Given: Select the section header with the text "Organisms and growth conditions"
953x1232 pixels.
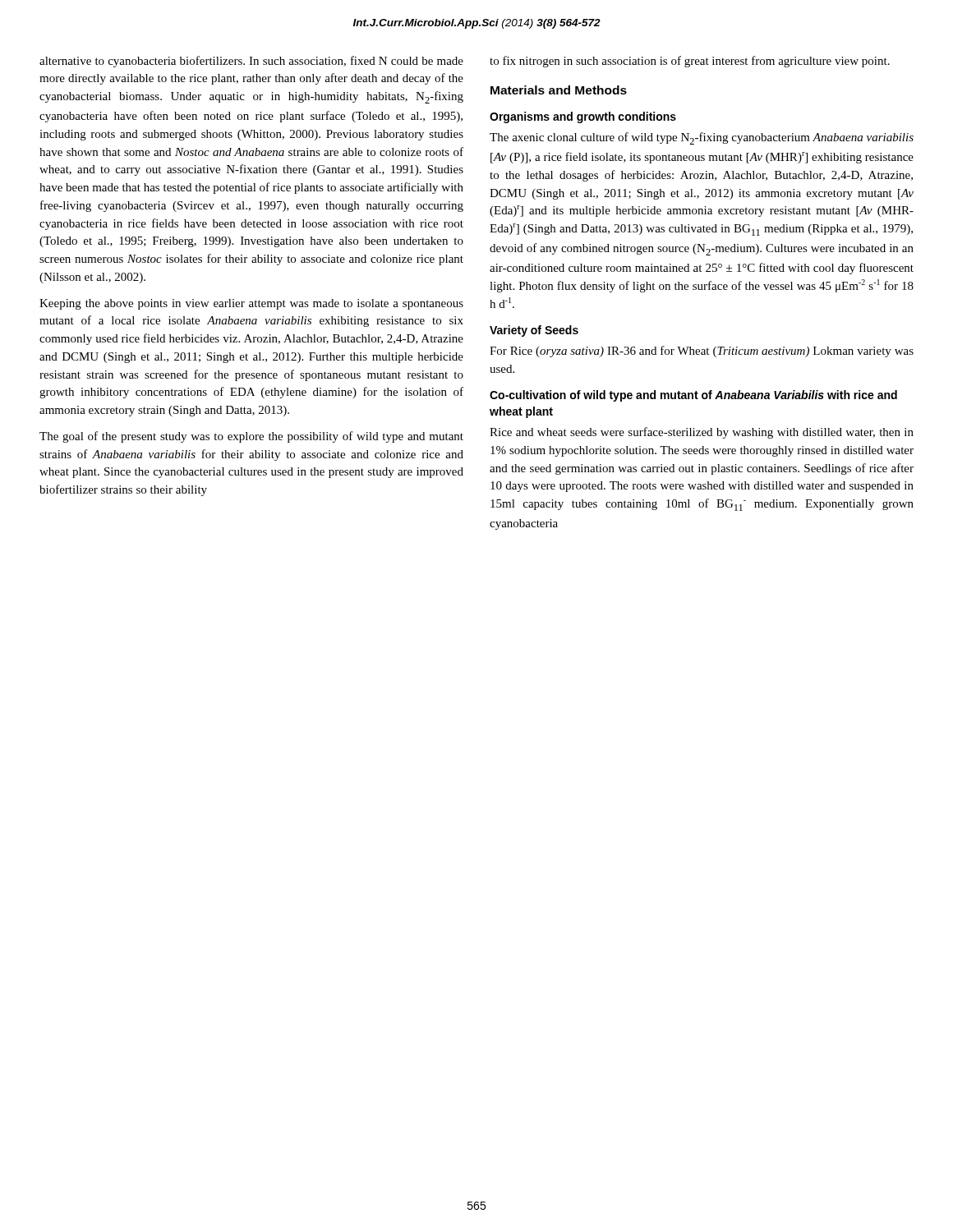Looking at the screenshot, I should click(x=583, y=116).
